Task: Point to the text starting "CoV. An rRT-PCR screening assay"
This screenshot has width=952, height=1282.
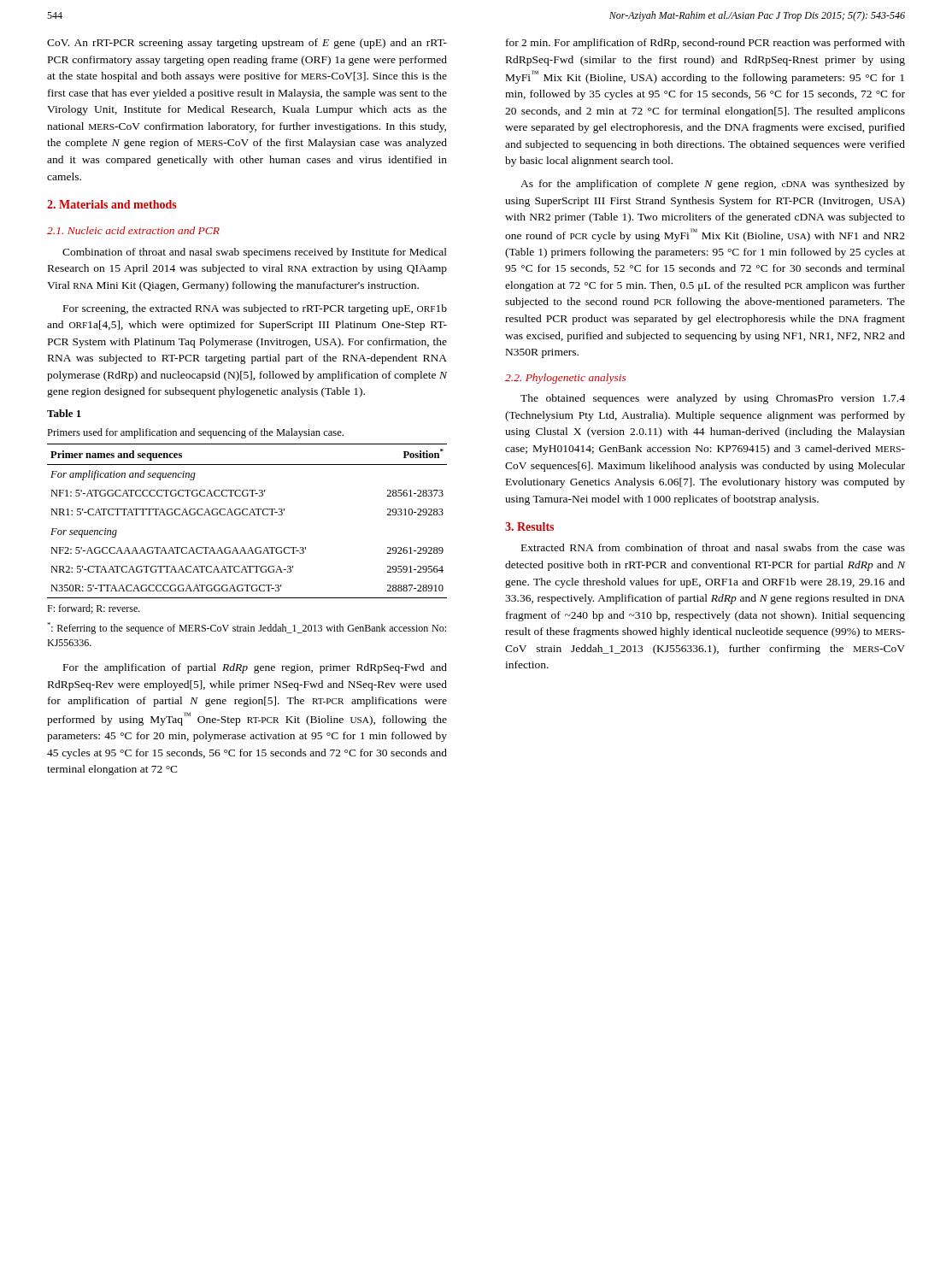Action: (247, 109)
